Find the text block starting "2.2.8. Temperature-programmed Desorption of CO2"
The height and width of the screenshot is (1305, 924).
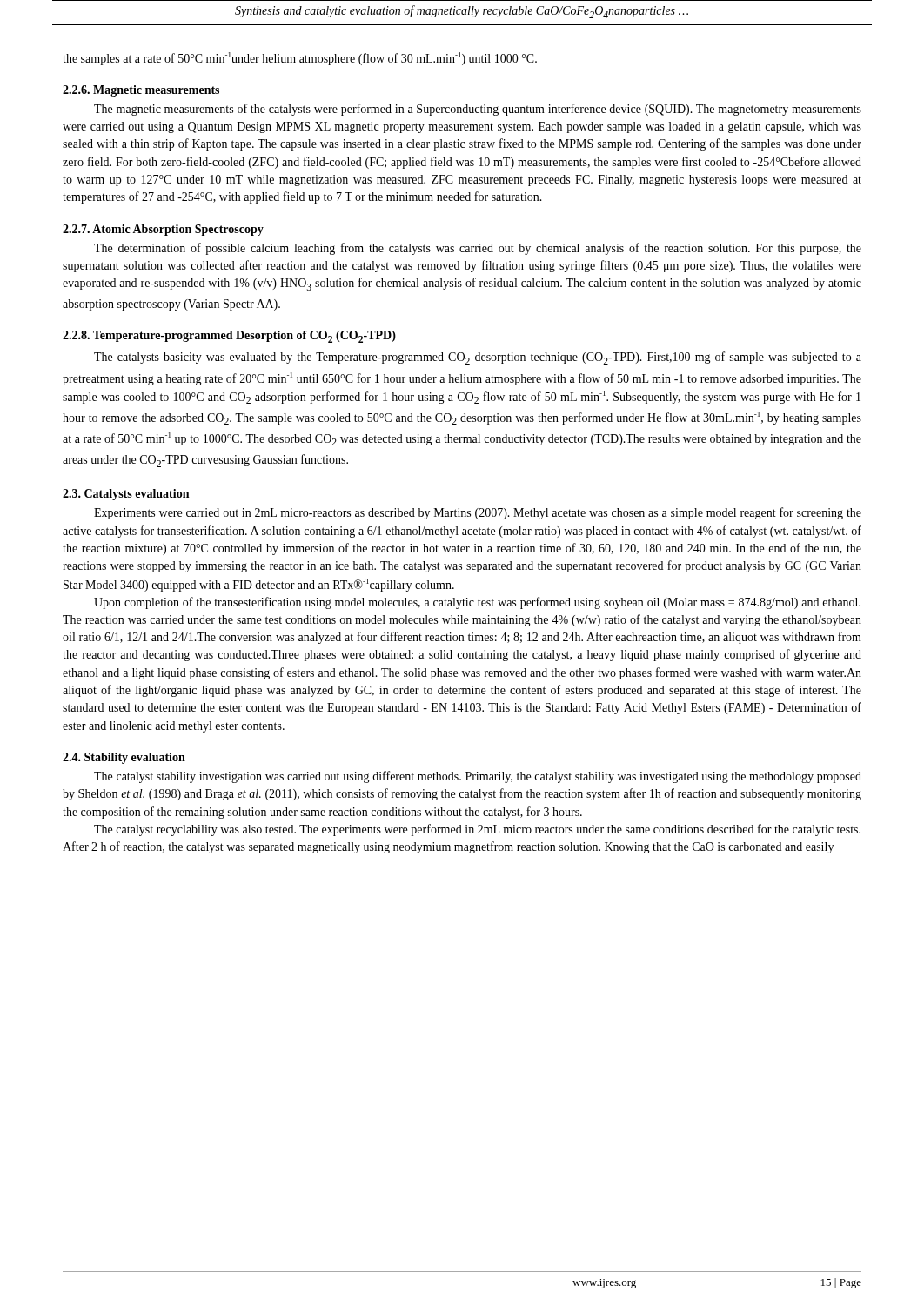point(229,337)
